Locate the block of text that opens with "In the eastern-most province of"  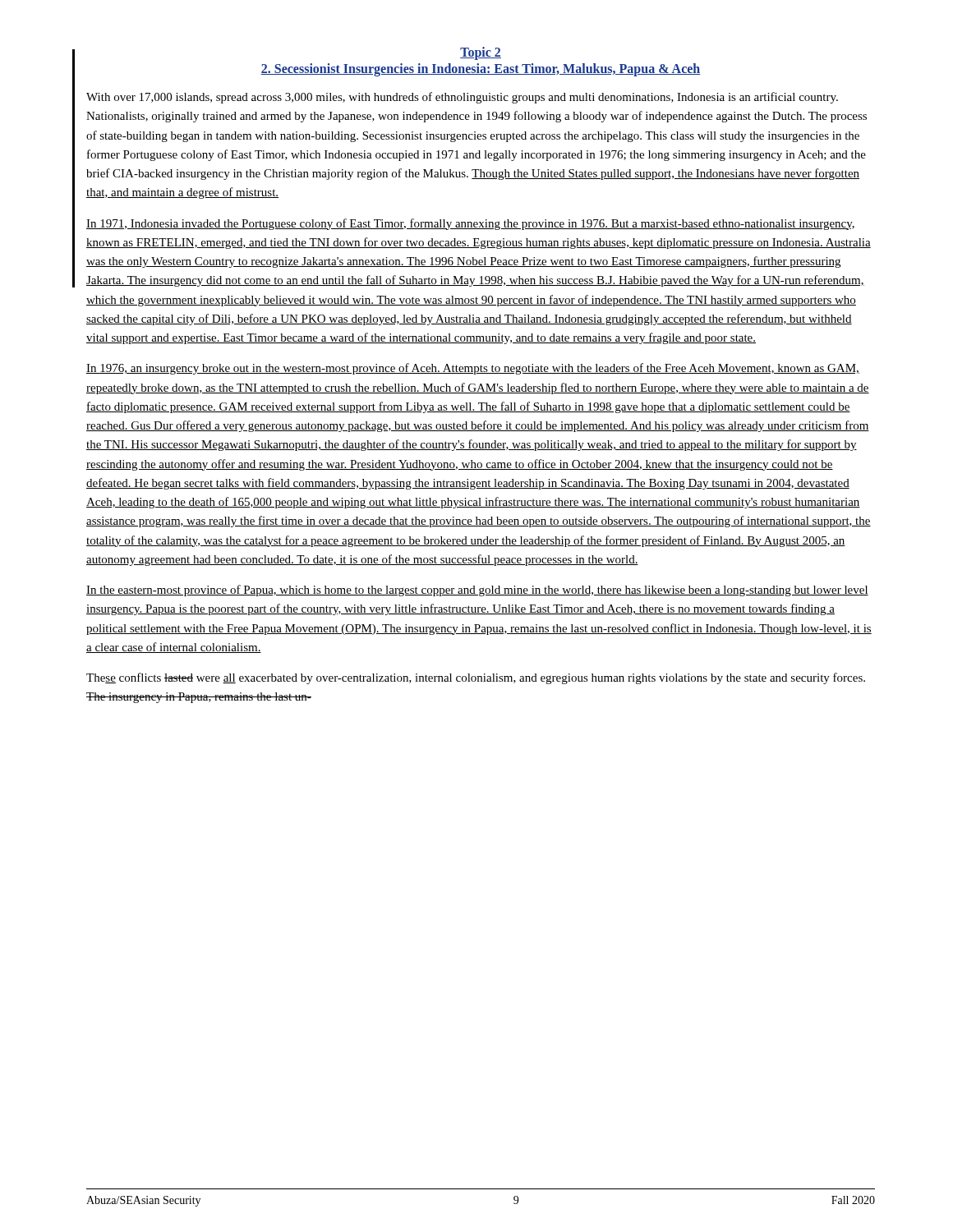pos(479,618)
